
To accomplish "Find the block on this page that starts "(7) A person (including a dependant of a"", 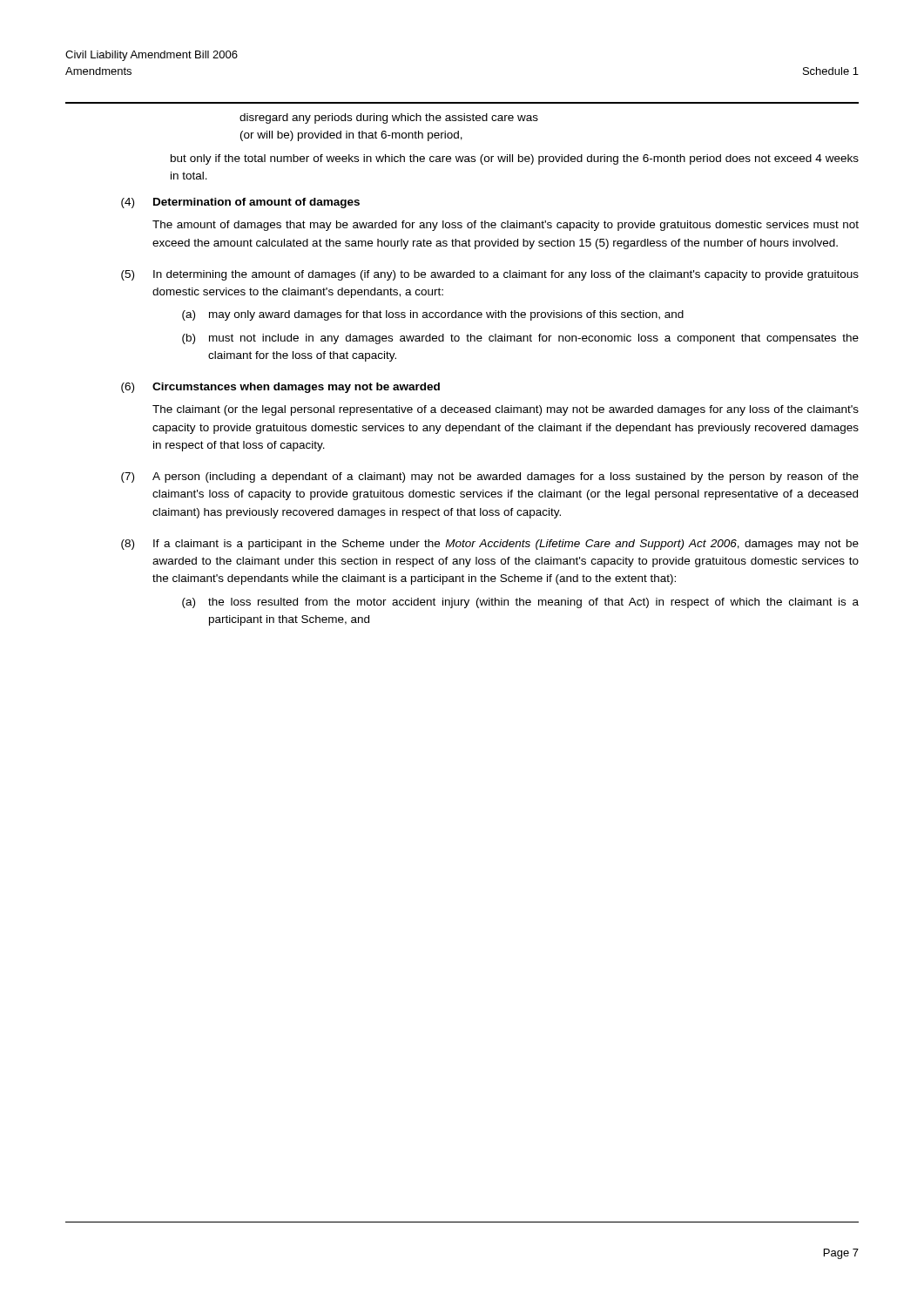I will point(462,497).
